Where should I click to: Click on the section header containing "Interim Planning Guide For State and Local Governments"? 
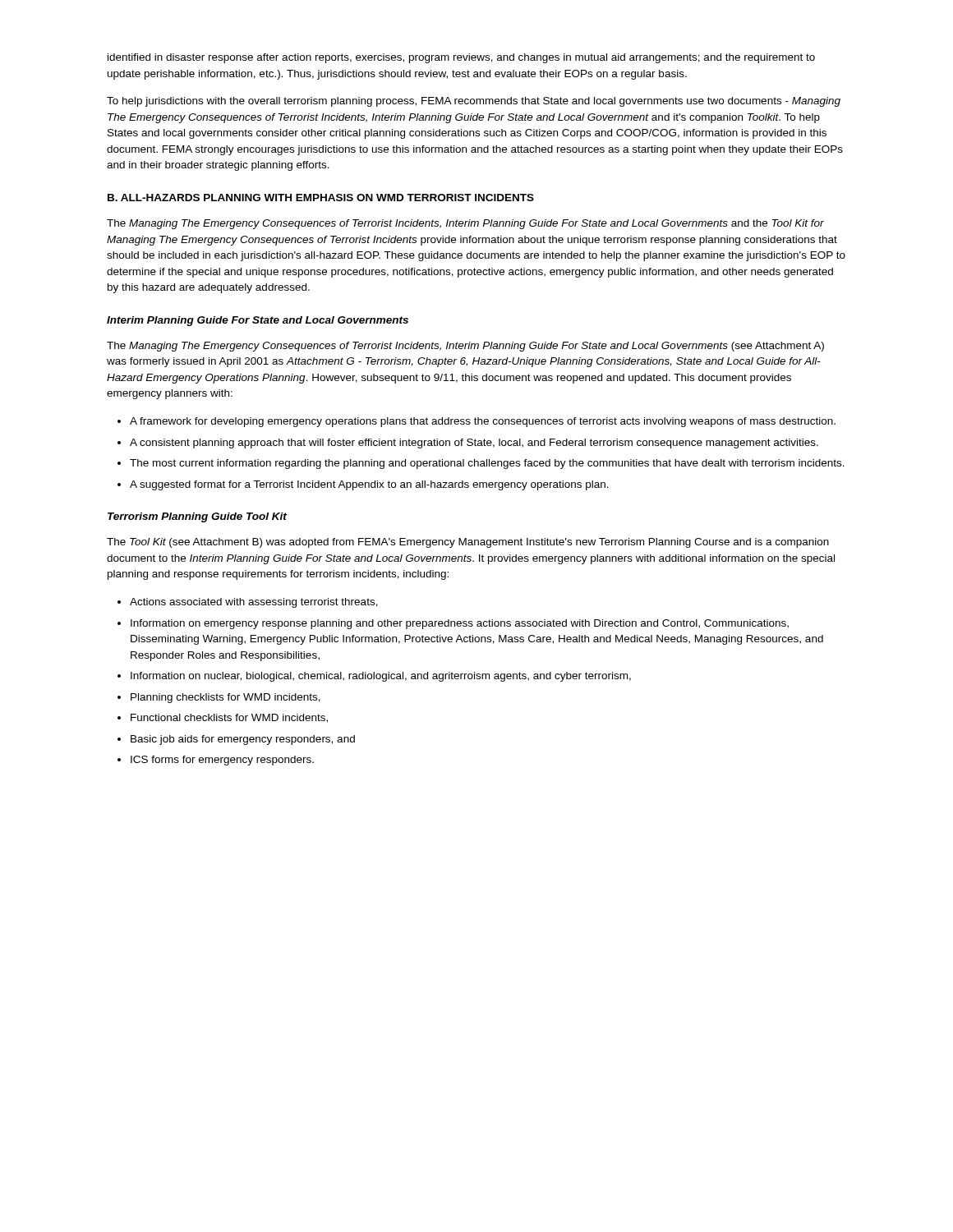pos(258,320)
